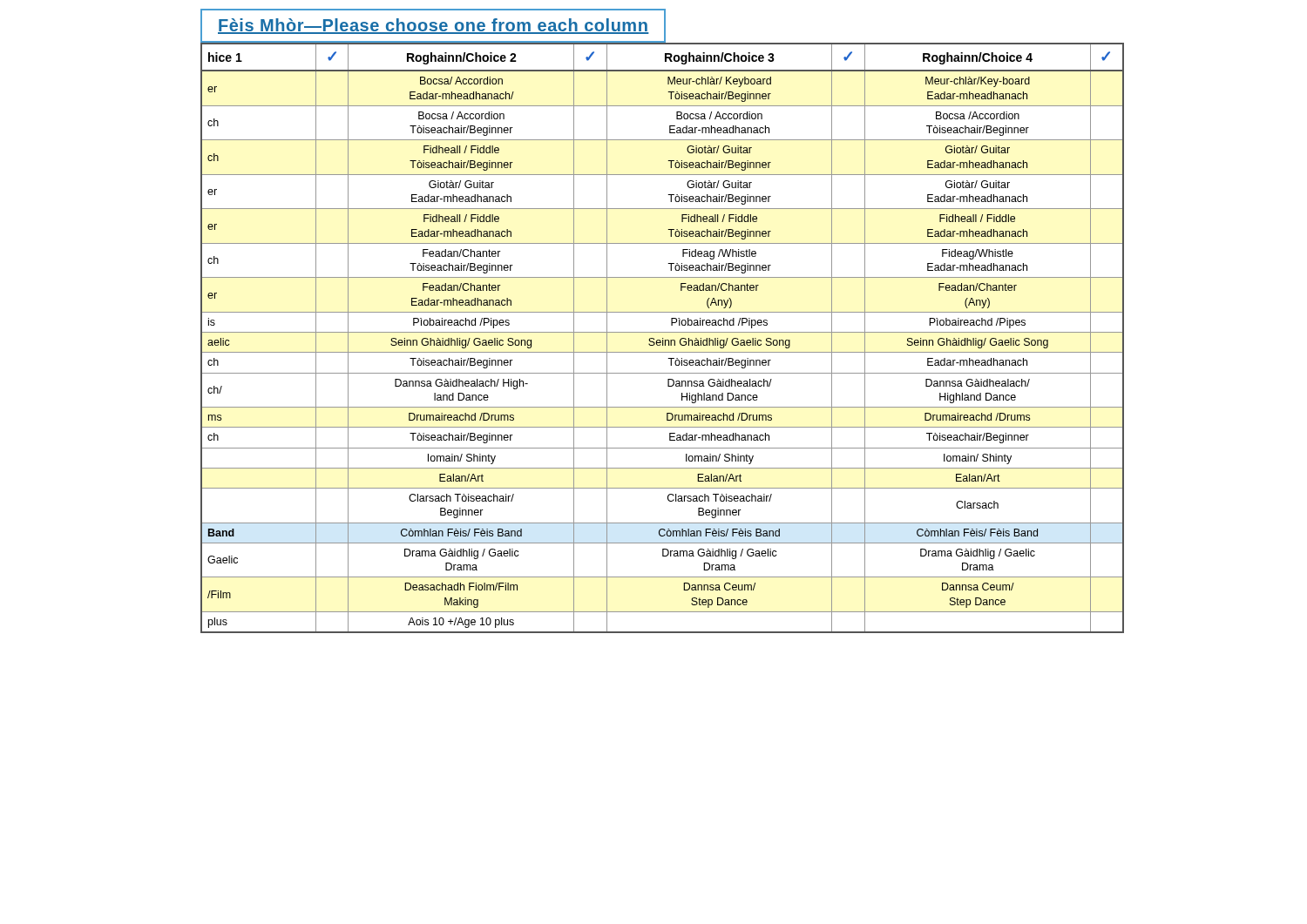Find the table that mentions "Dannsa Gàidhealach/ Highland Dance"
Viewport: 1307px width, 924px height.
tap(662, 338)
